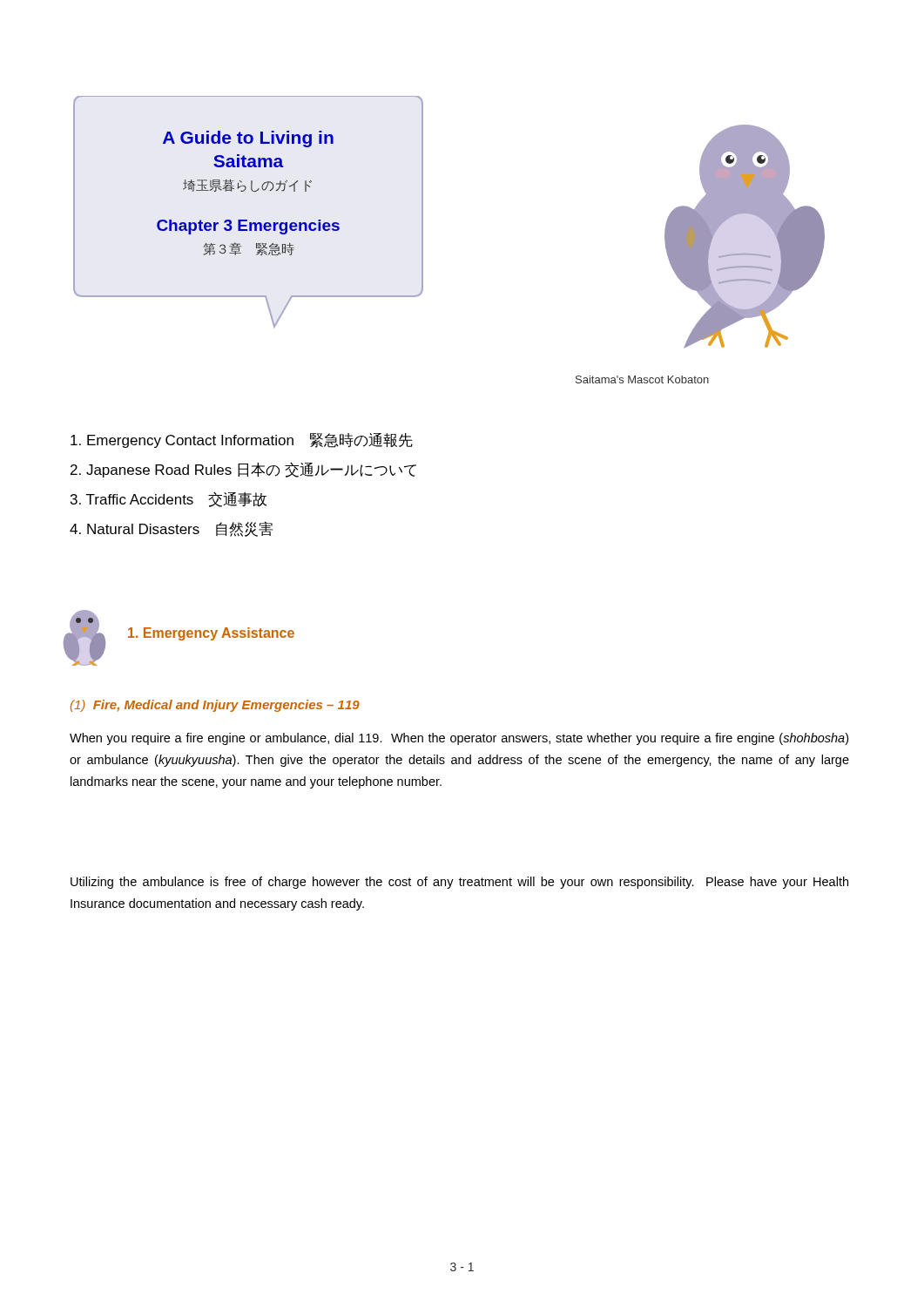This screenshot has height=1307, width=924.
Task: Click on the list item with the text "4. Natural Disasters 自然災害"
Action: point(172,529)
